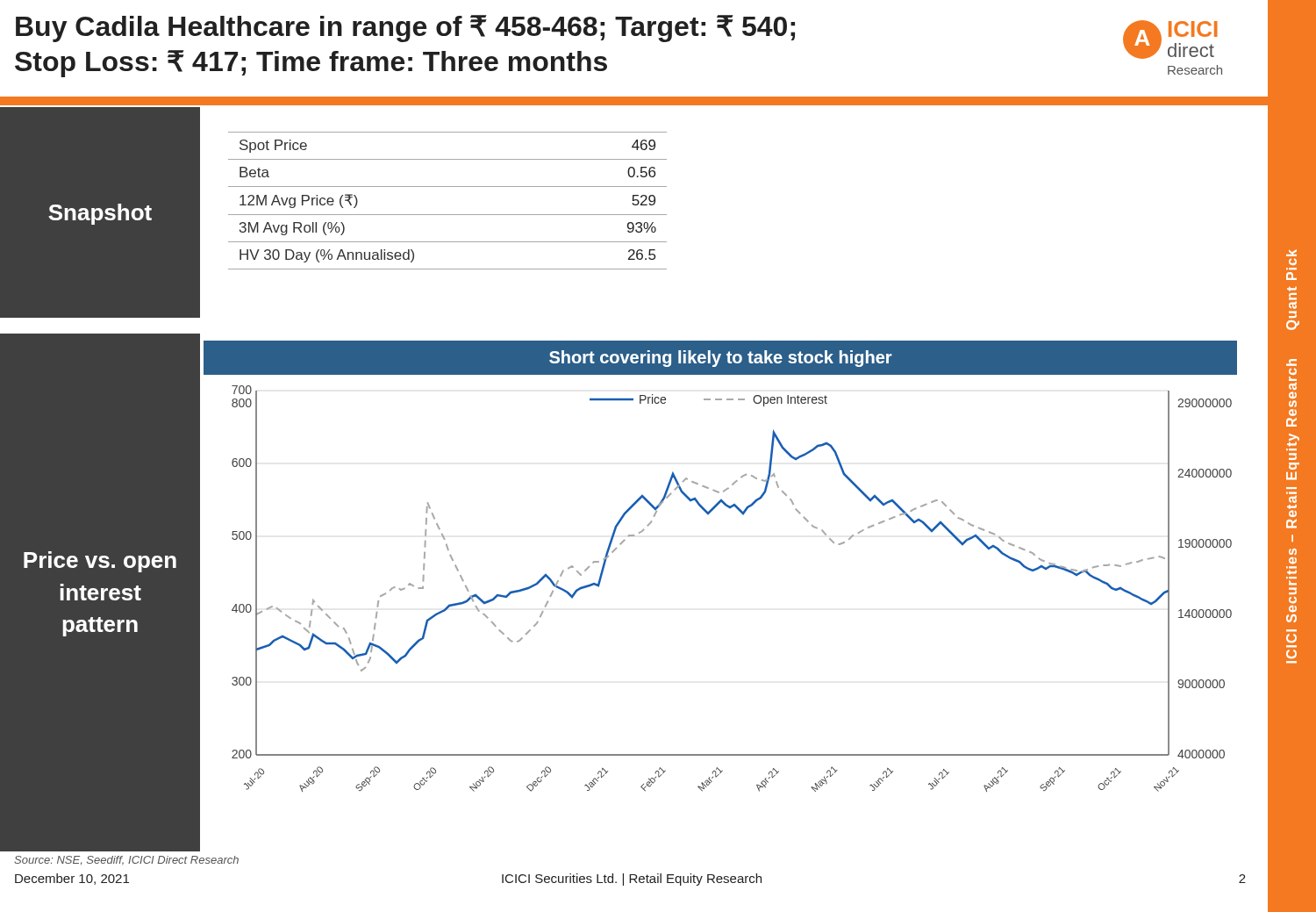The height and width of the screenshot is (912, 1316).
Task: Find the logo
Action: [x=1193, y=46]
